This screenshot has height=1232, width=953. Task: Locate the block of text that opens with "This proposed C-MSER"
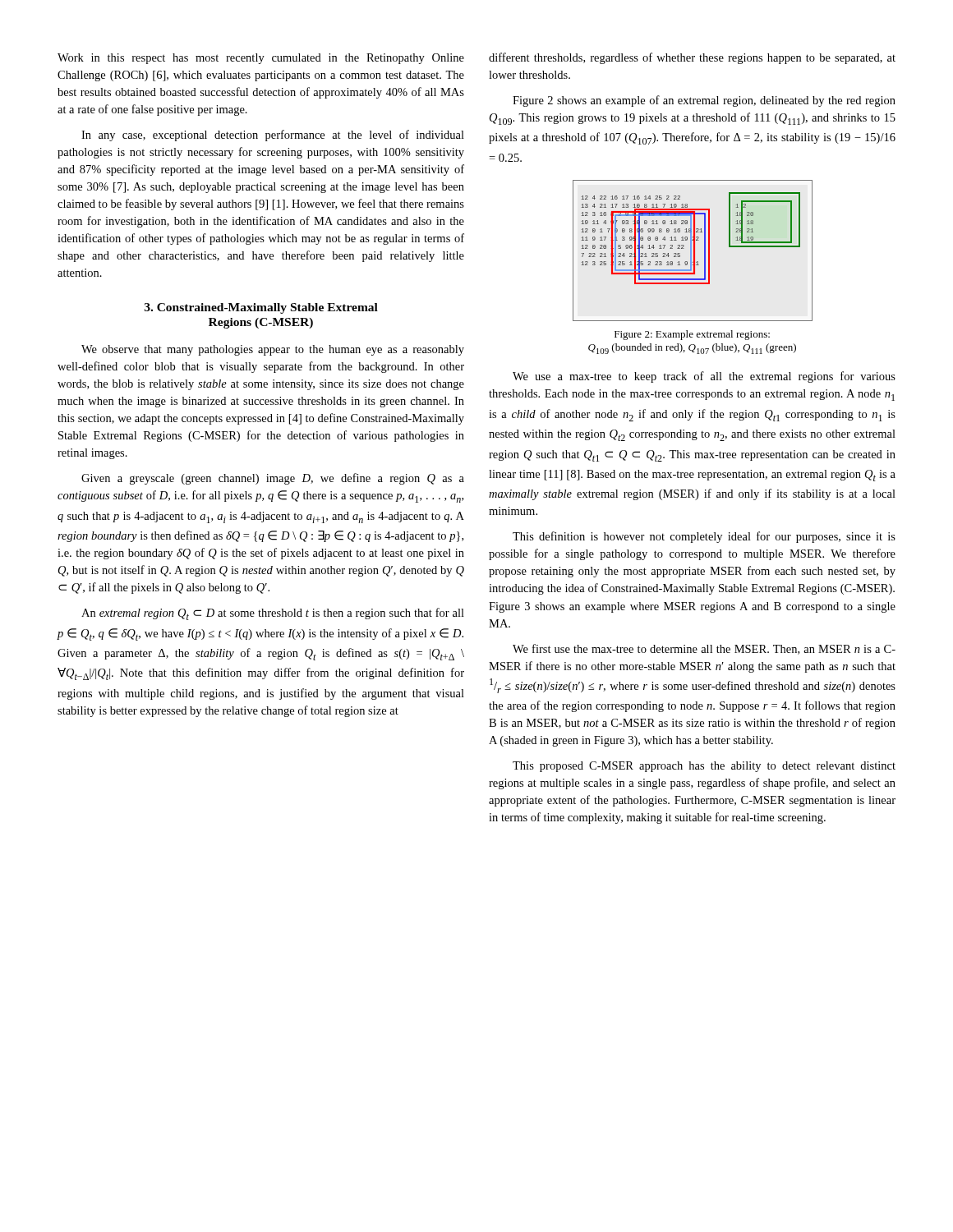click(x=692, y=792)
